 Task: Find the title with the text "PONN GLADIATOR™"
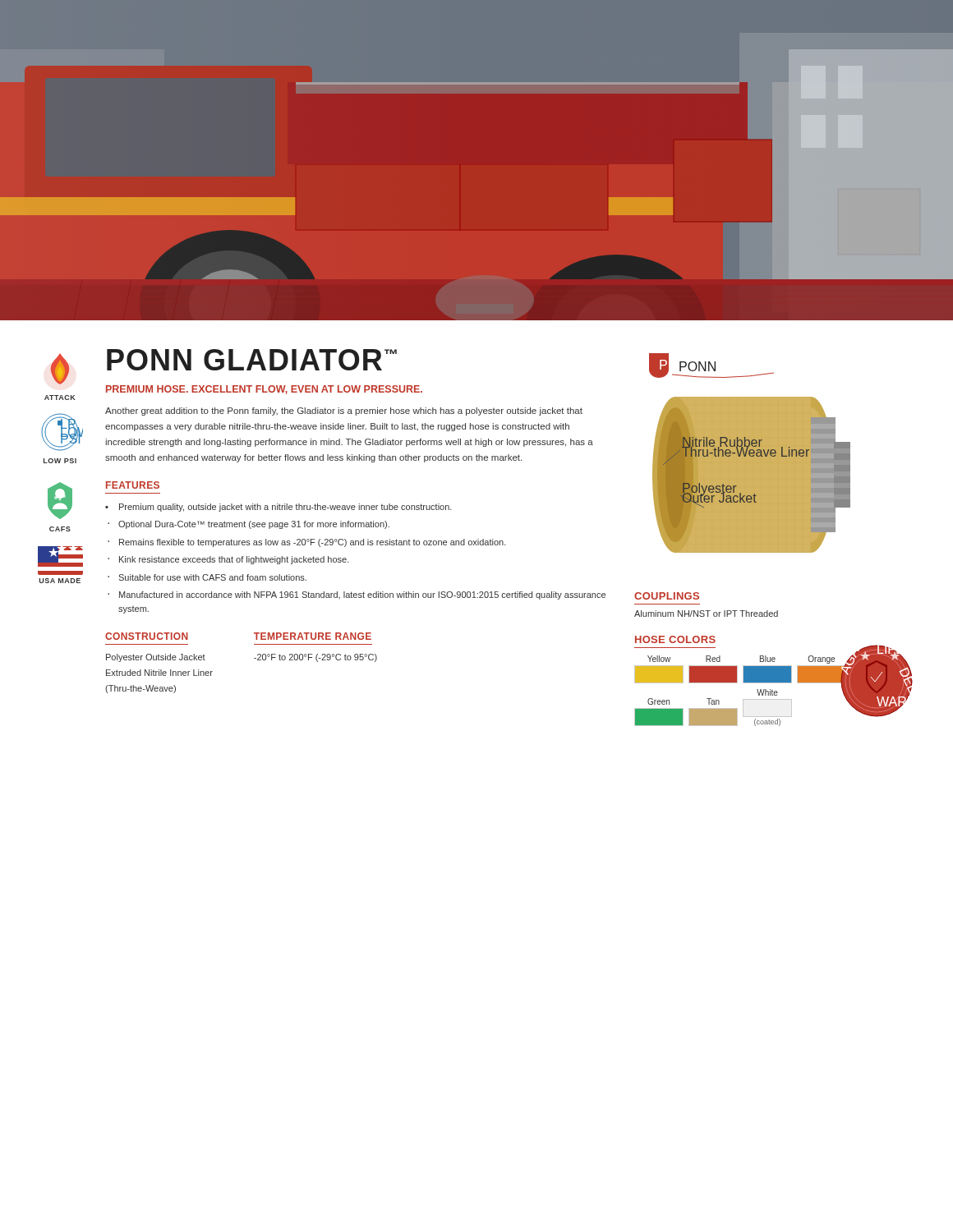click(x=252, y=360)
